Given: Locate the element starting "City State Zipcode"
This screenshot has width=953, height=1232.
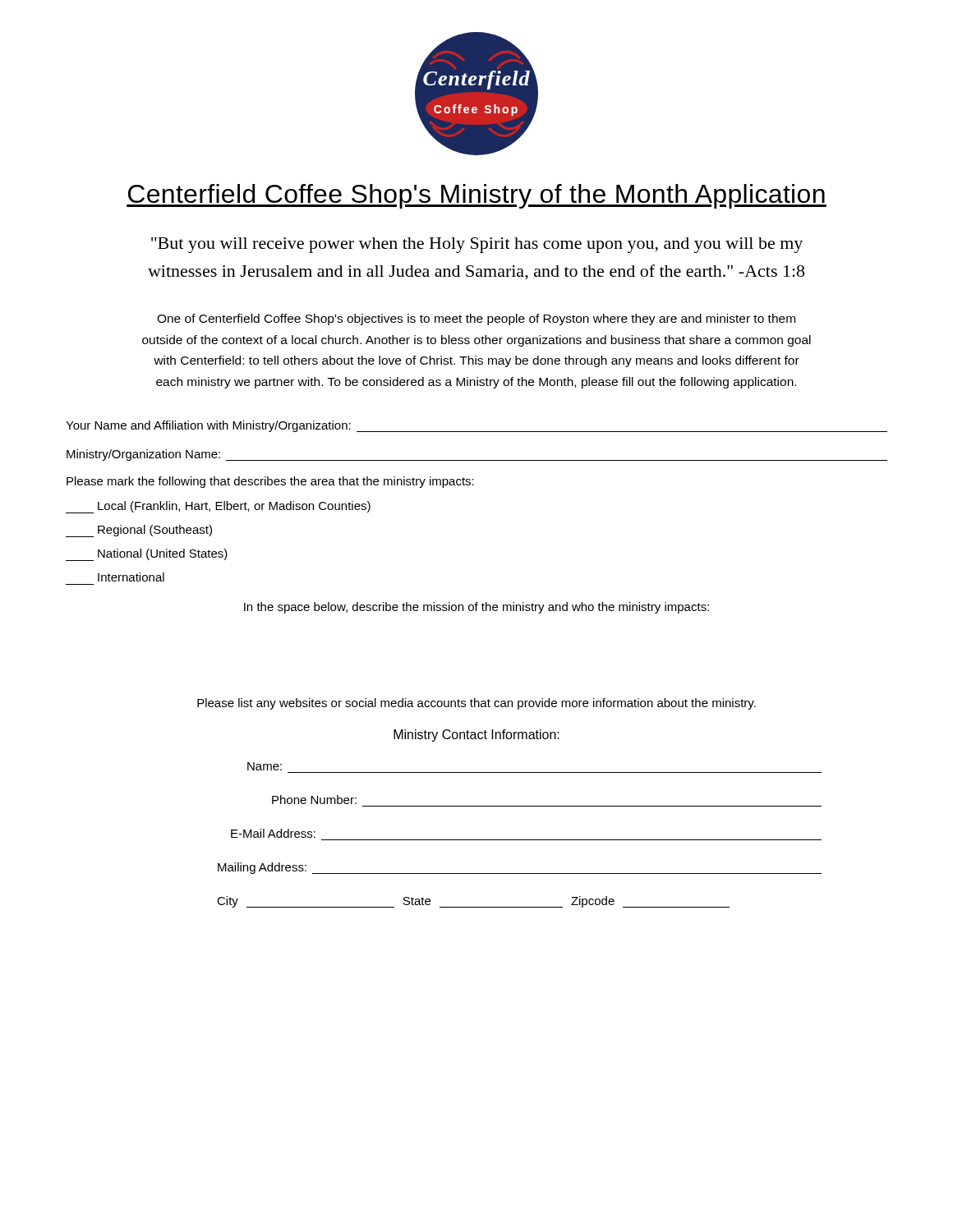Looking at the screenshot, I should [x=473, y=900].
